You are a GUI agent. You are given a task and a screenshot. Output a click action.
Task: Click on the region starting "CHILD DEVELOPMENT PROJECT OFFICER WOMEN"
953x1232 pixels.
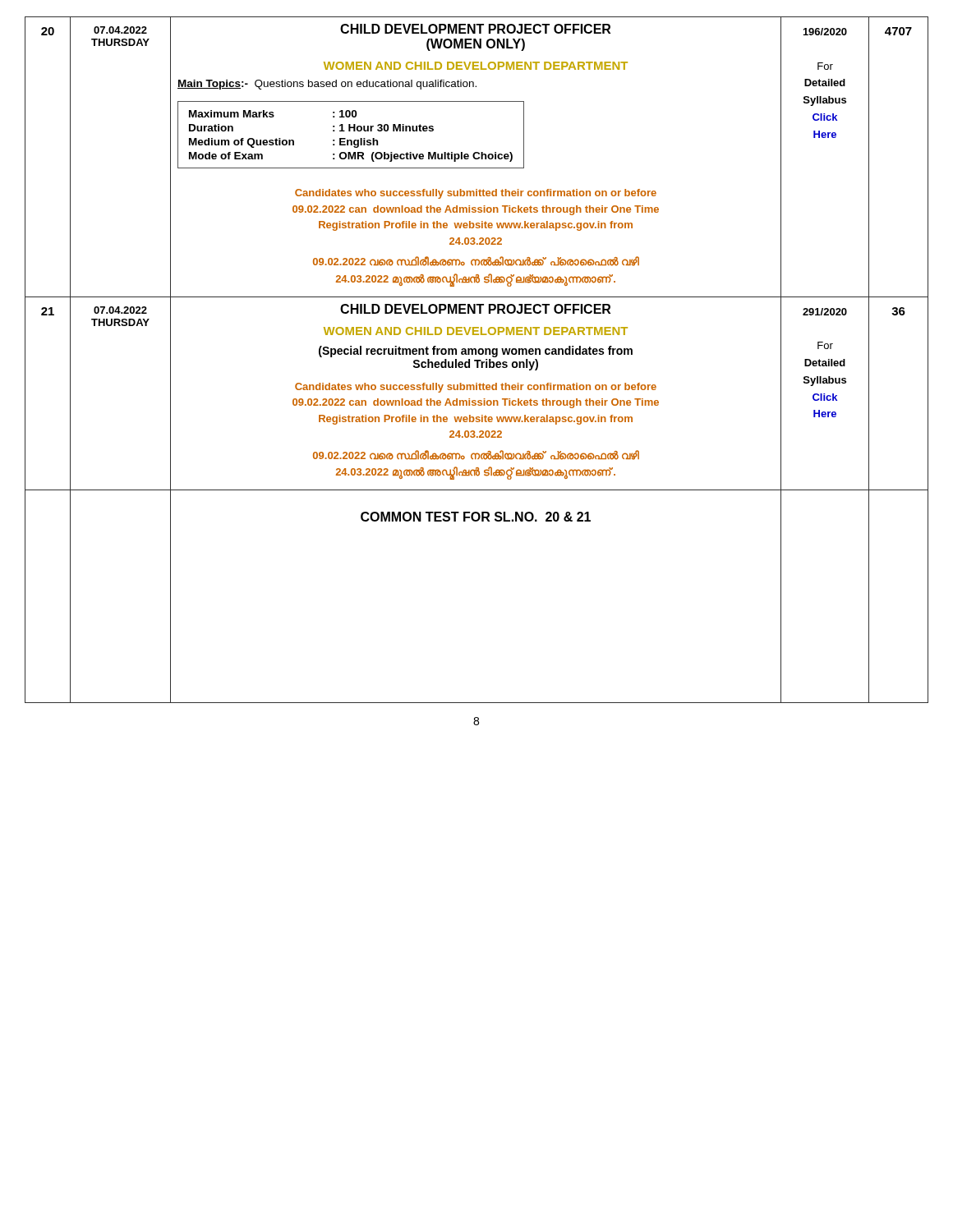[x=476, y=392]
